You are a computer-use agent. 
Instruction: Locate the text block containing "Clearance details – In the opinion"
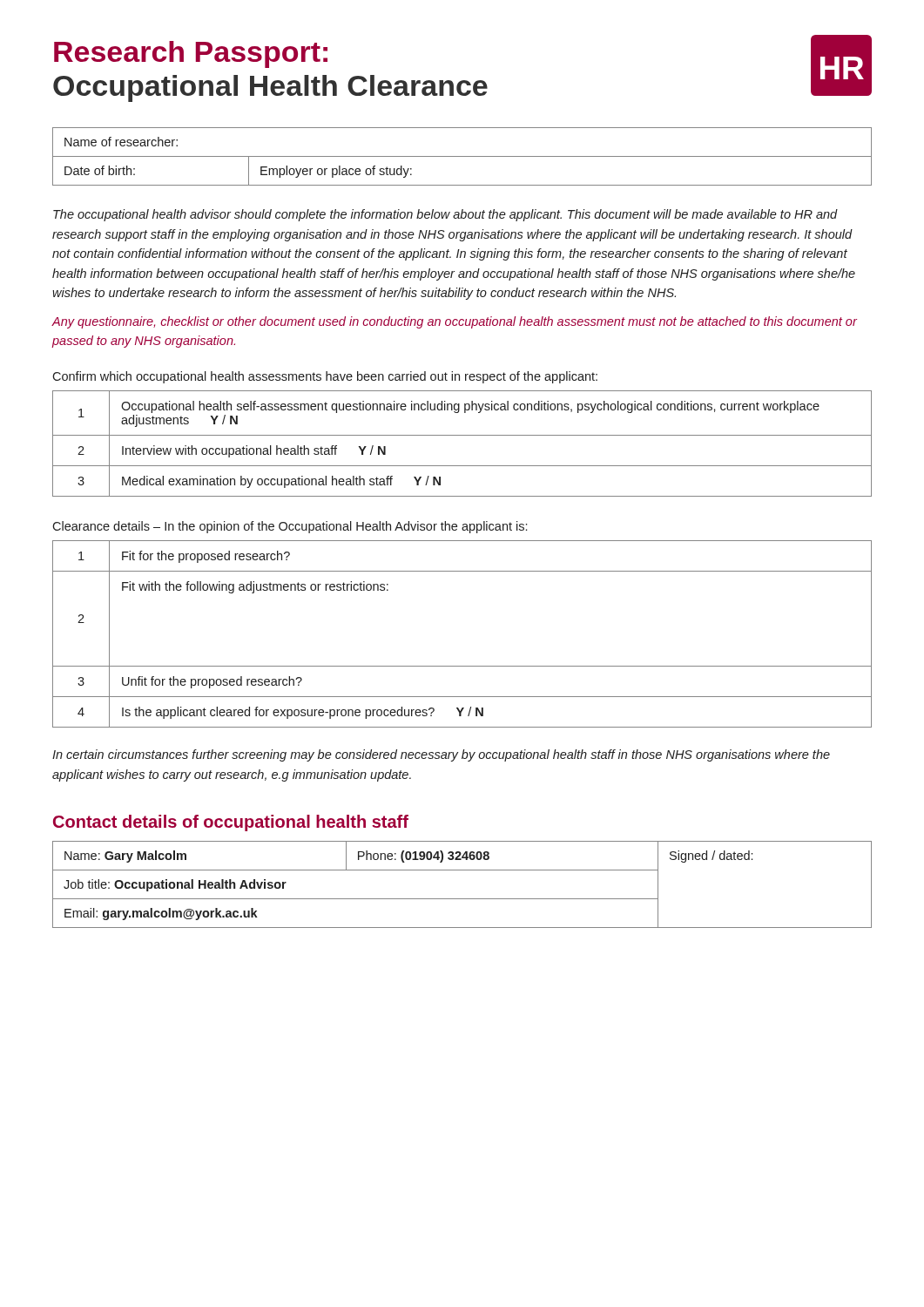tap(290, 527)
